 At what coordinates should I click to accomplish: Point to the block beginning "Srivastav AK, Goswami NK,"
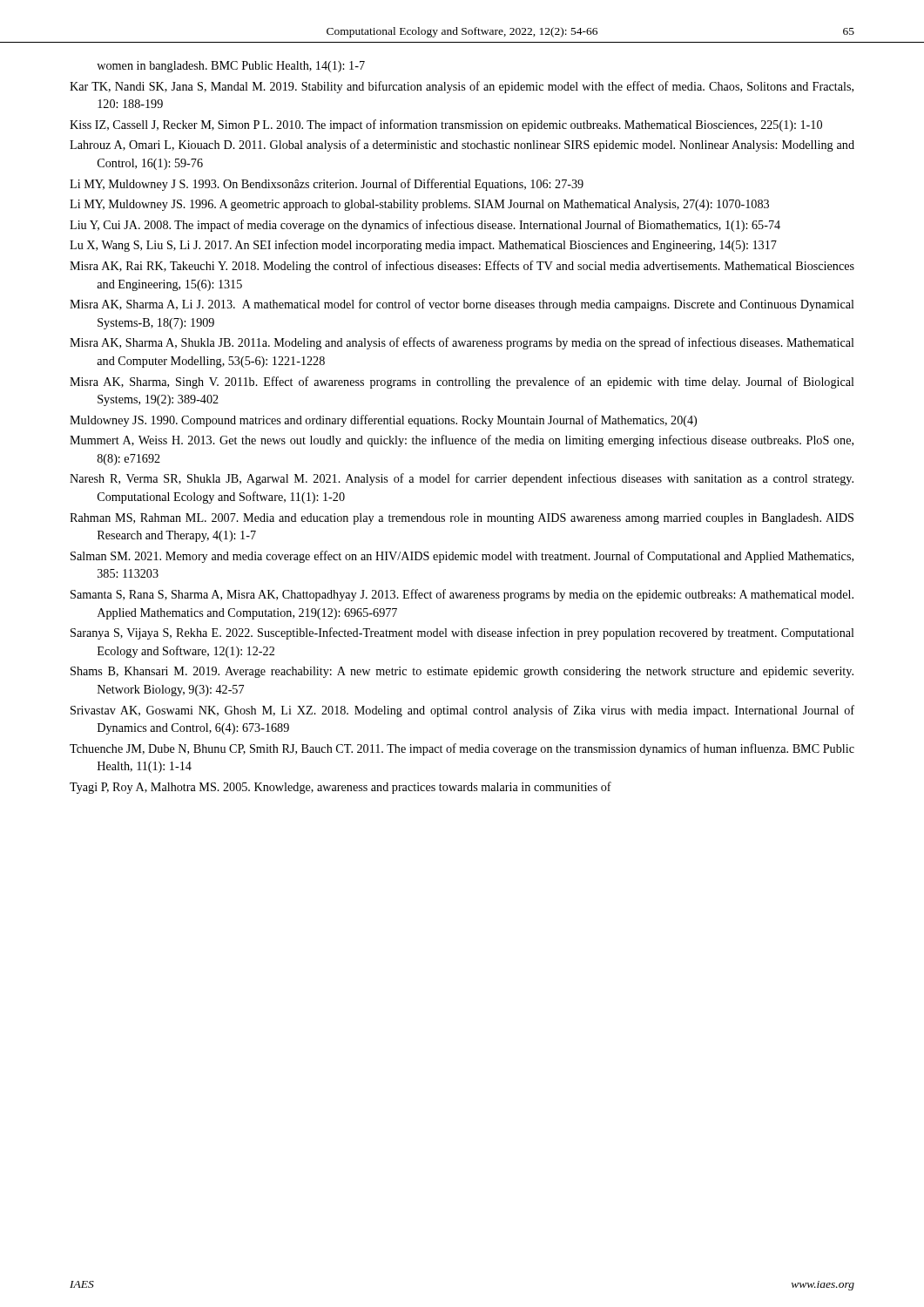tap(462, 719)
